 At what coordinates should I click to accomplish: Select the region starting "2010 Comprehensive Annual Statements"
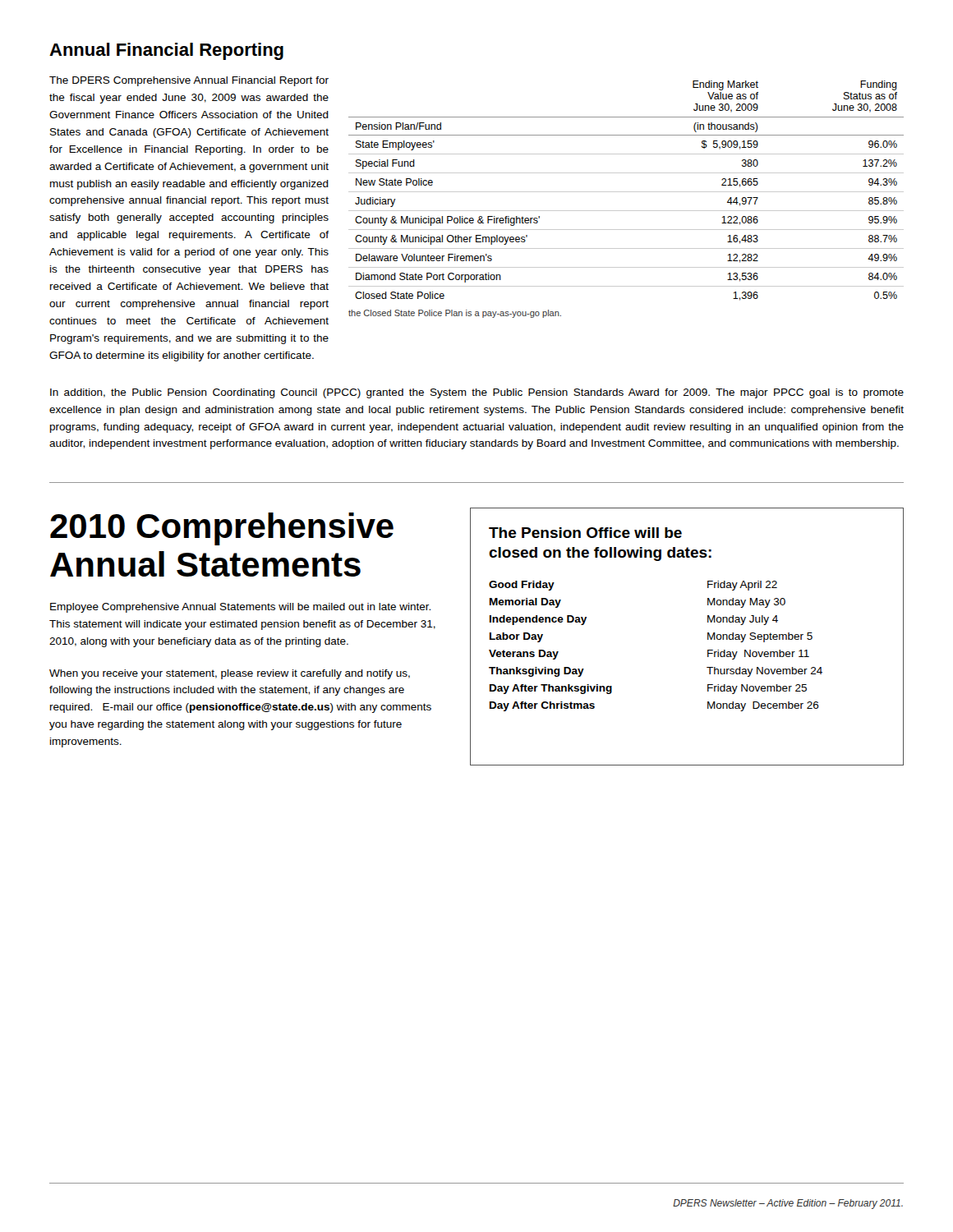click(222, 546)
